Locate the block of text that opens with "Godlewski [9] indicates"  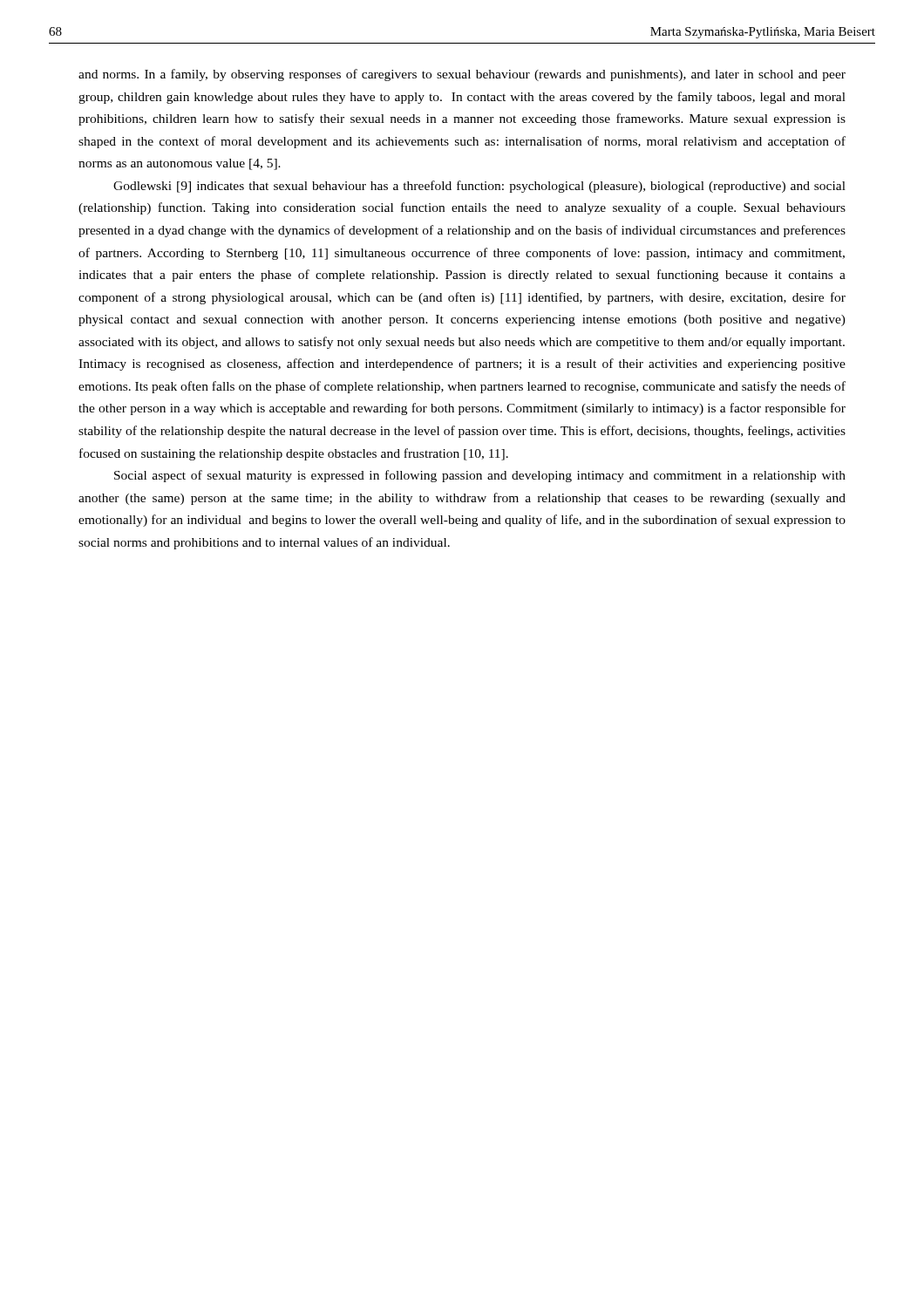(462, 319)
